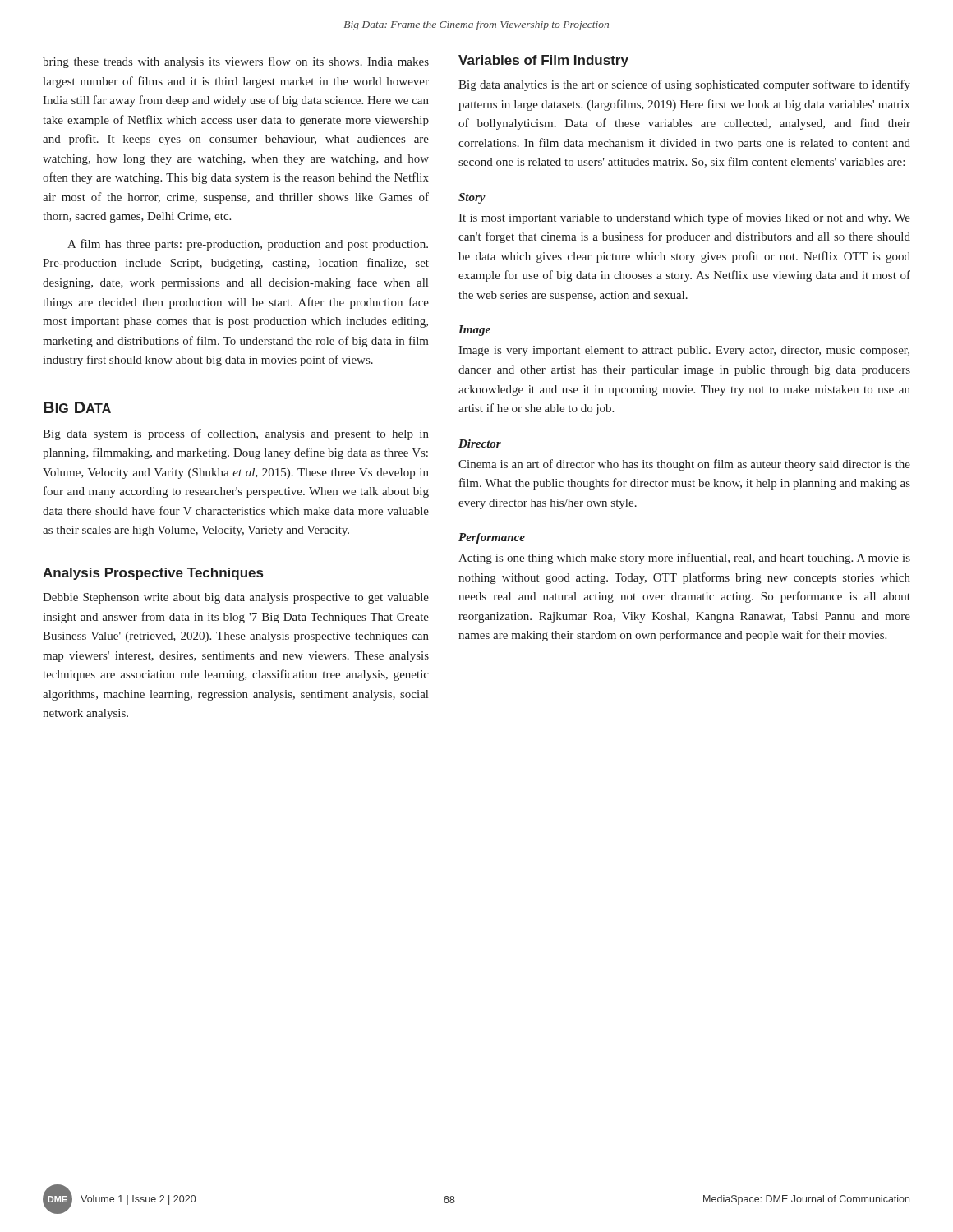Click on the text starting "It is most important variable to understand"
This screenshot has height=1232, width=953.
pyautogui.click(x=684, y=256)
